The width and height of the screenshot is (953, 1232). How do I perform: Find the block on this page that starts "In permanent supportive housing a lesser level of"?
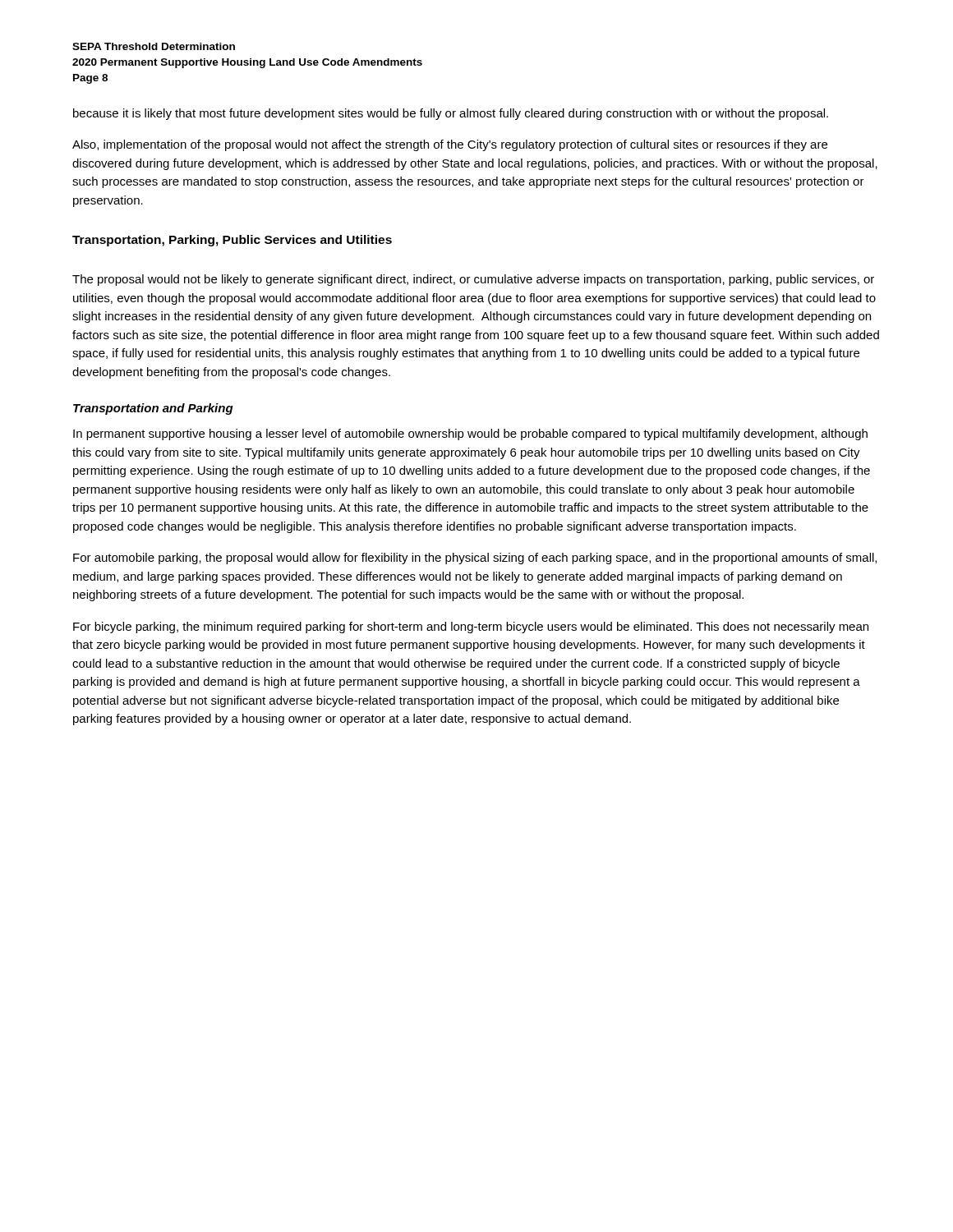pos(471,480)
